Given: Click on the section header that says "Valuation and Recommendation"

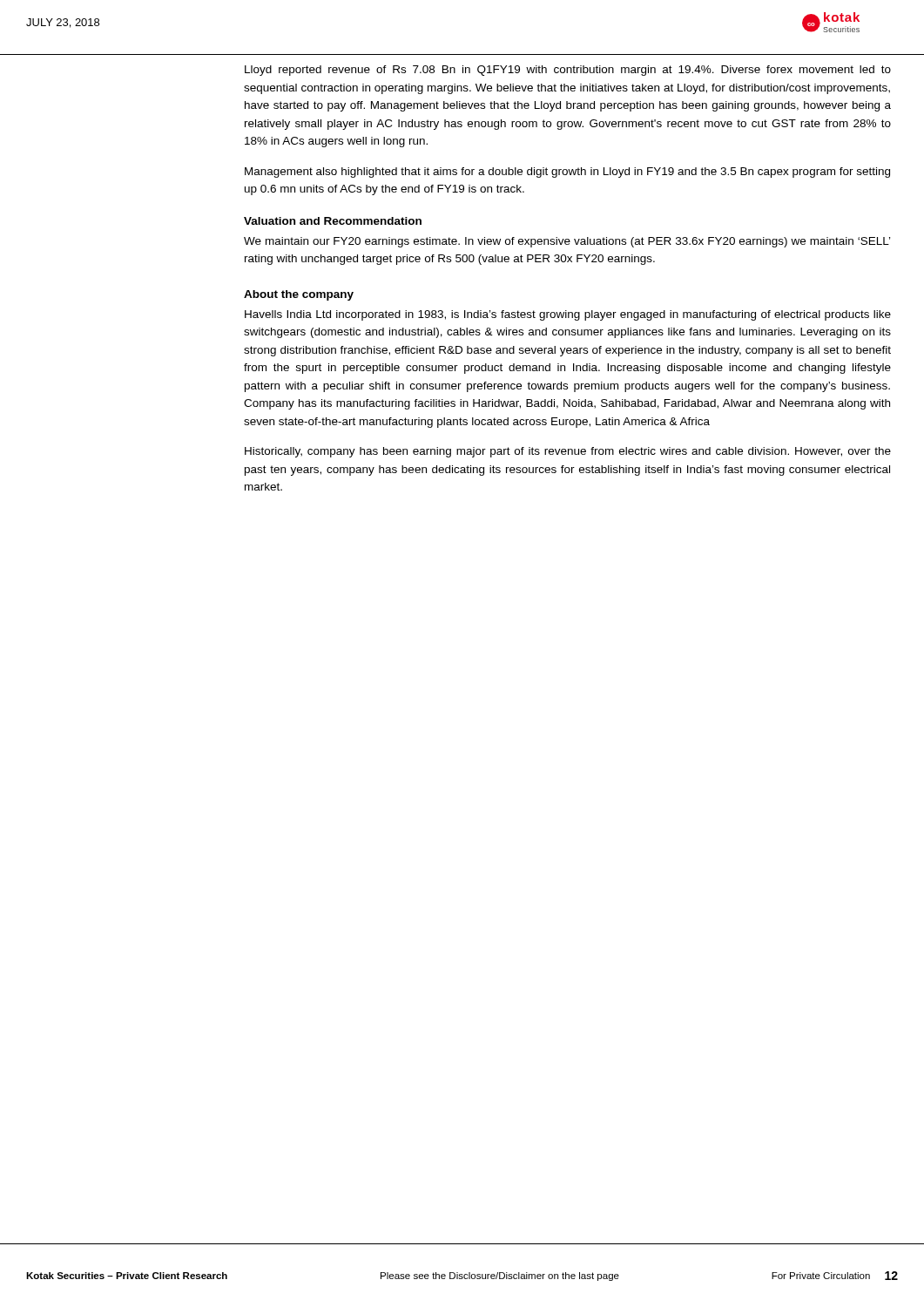Looking at the screenshot, I should [x=333, y=220].
